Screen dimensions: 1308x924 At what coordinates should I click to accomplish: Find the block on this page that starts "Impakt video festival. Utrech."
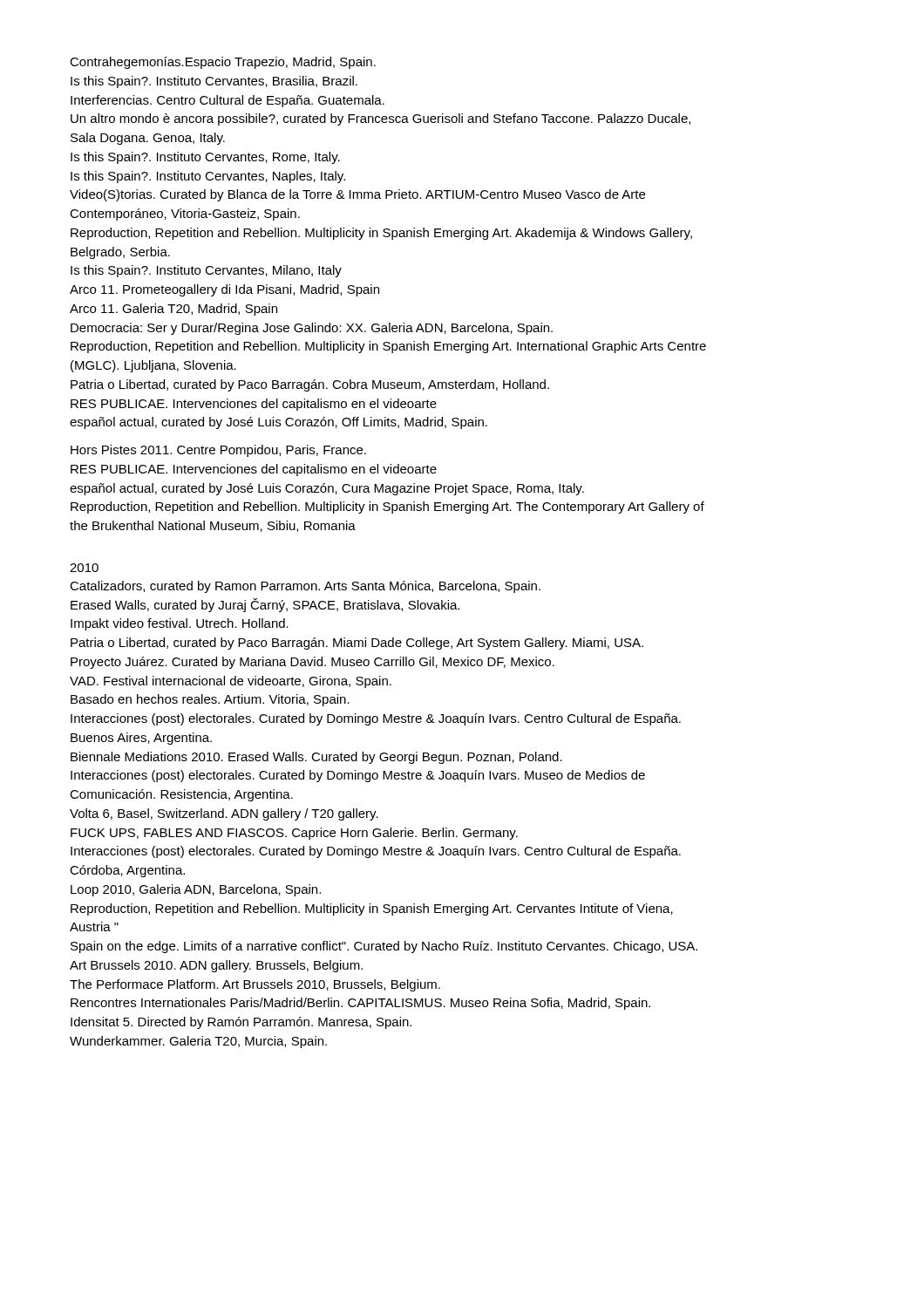179,623
